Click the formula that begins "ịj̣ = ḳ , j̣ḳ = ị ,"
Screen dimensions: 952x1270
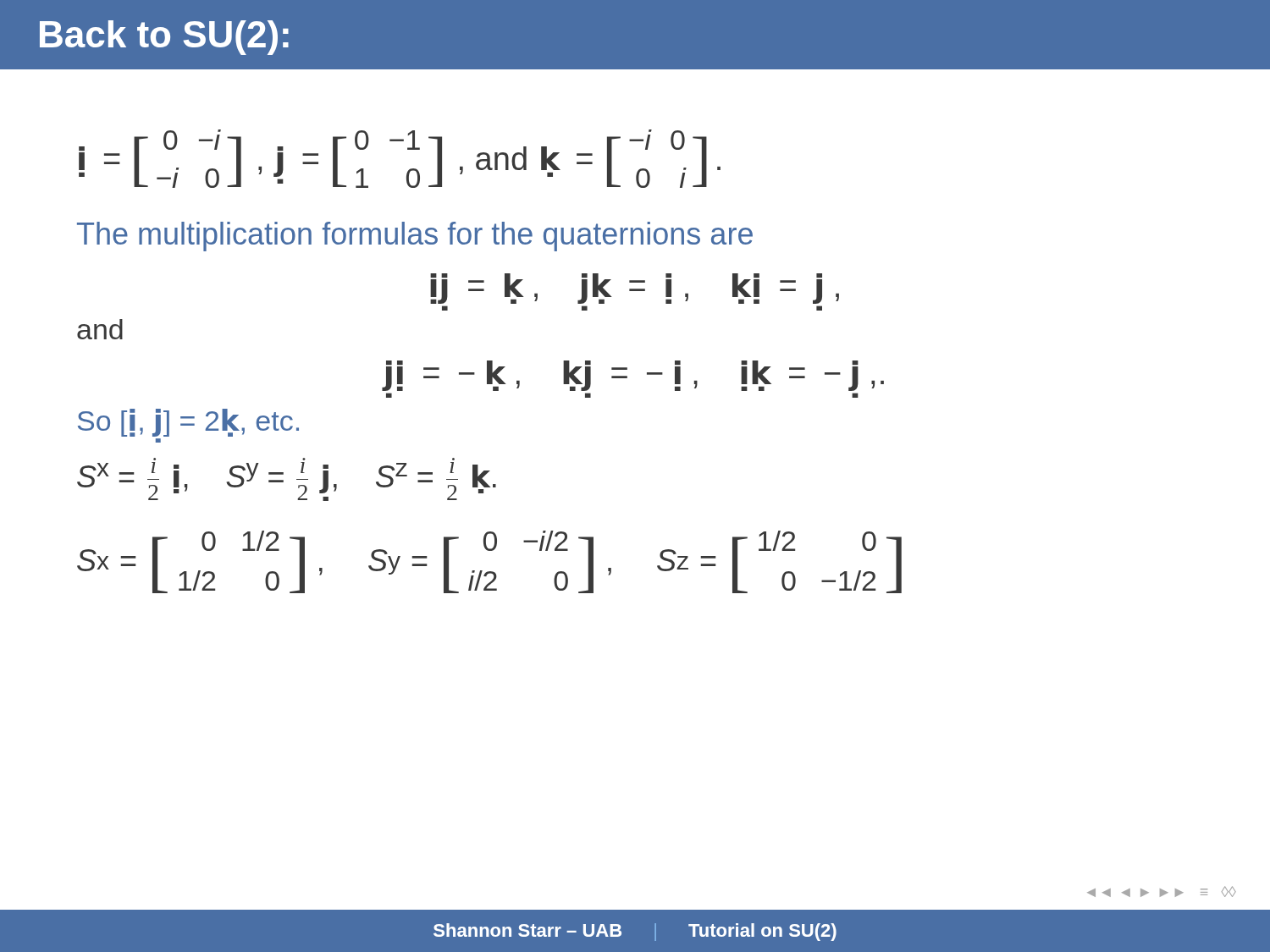[x=635, y=286]
